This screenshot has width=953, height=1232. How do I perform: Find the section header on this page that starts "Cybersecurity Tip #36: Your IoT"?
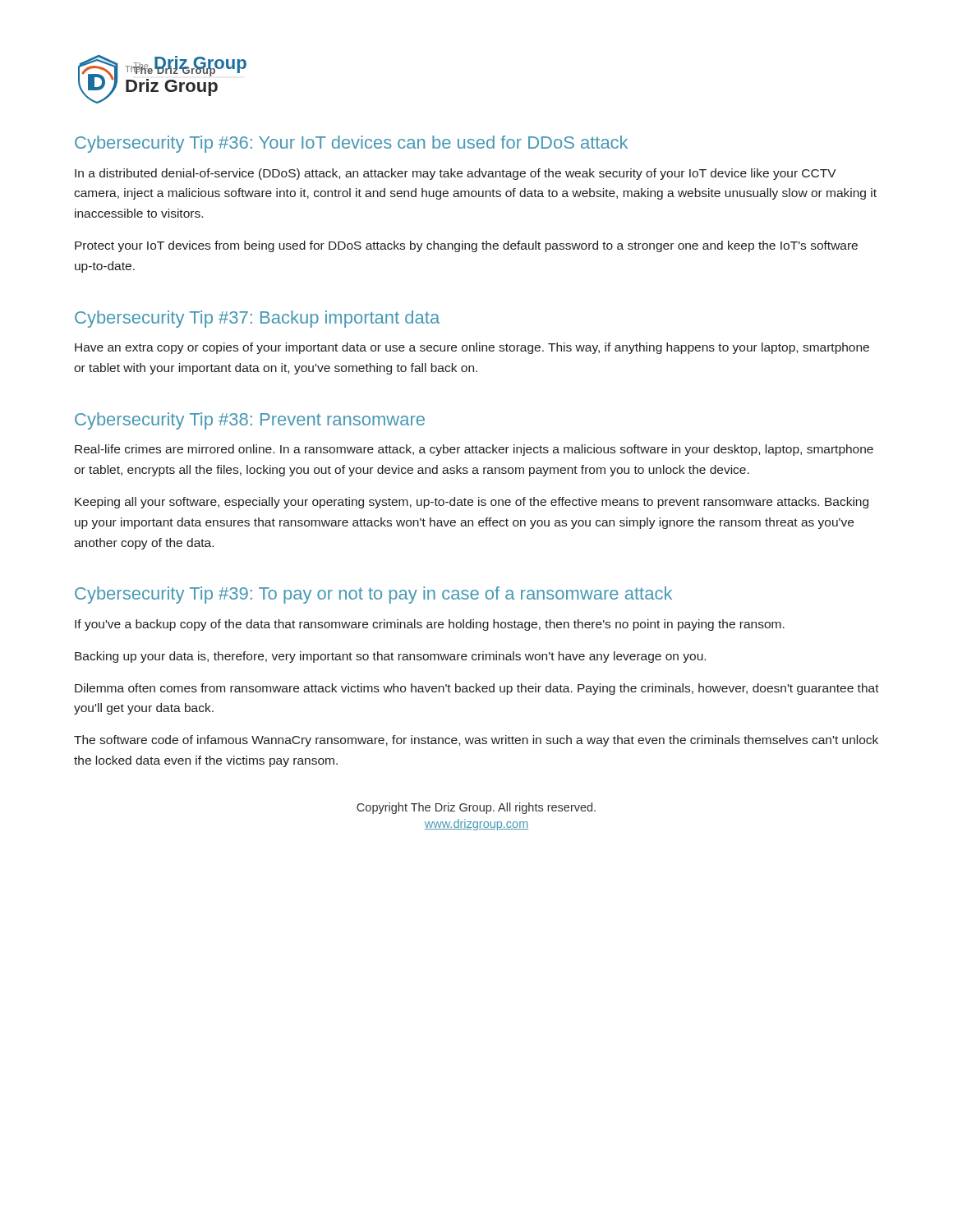(476, 143)
